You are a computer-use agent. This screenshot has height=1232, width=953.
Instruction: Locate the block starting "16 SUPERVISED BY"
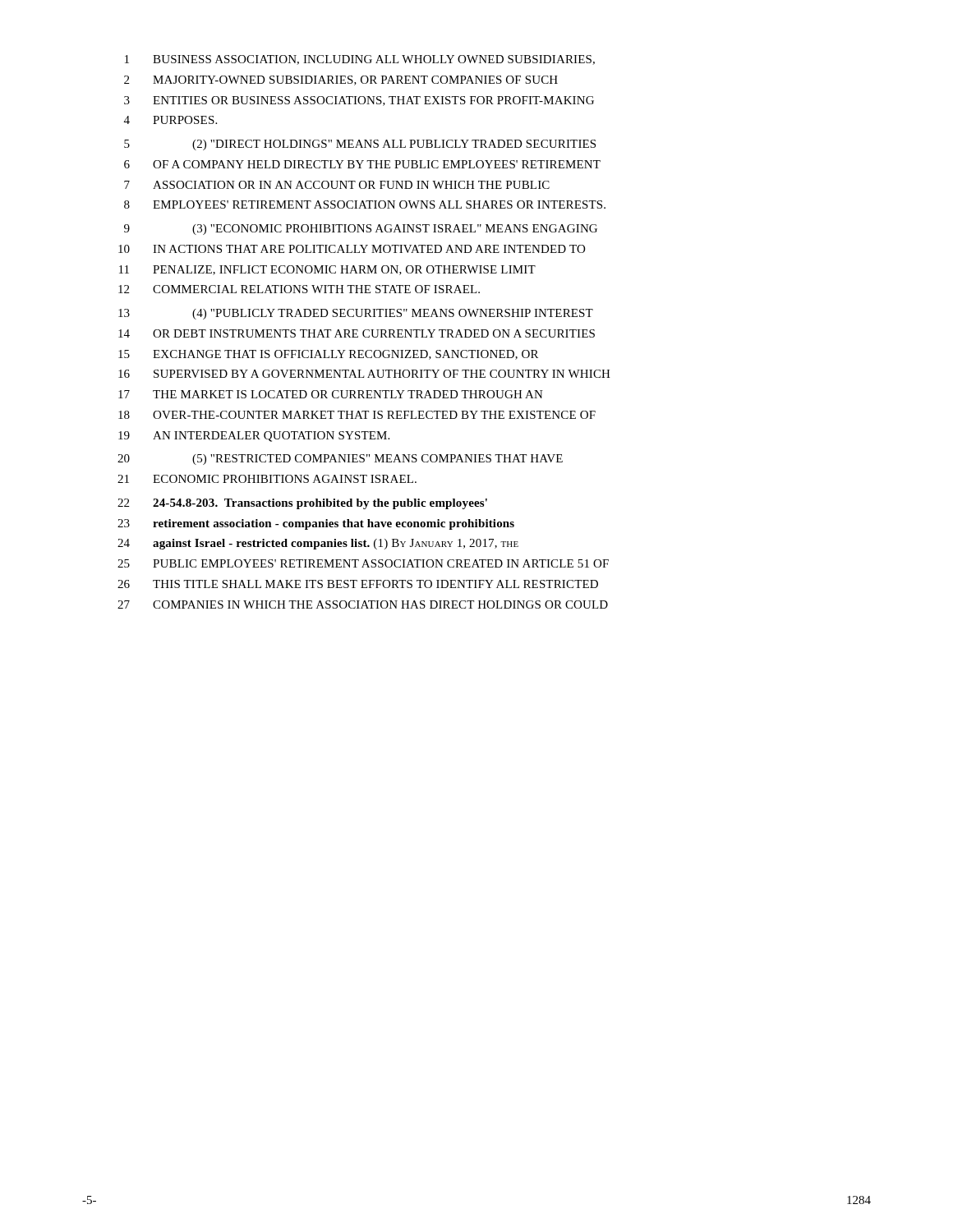point(485,374)
